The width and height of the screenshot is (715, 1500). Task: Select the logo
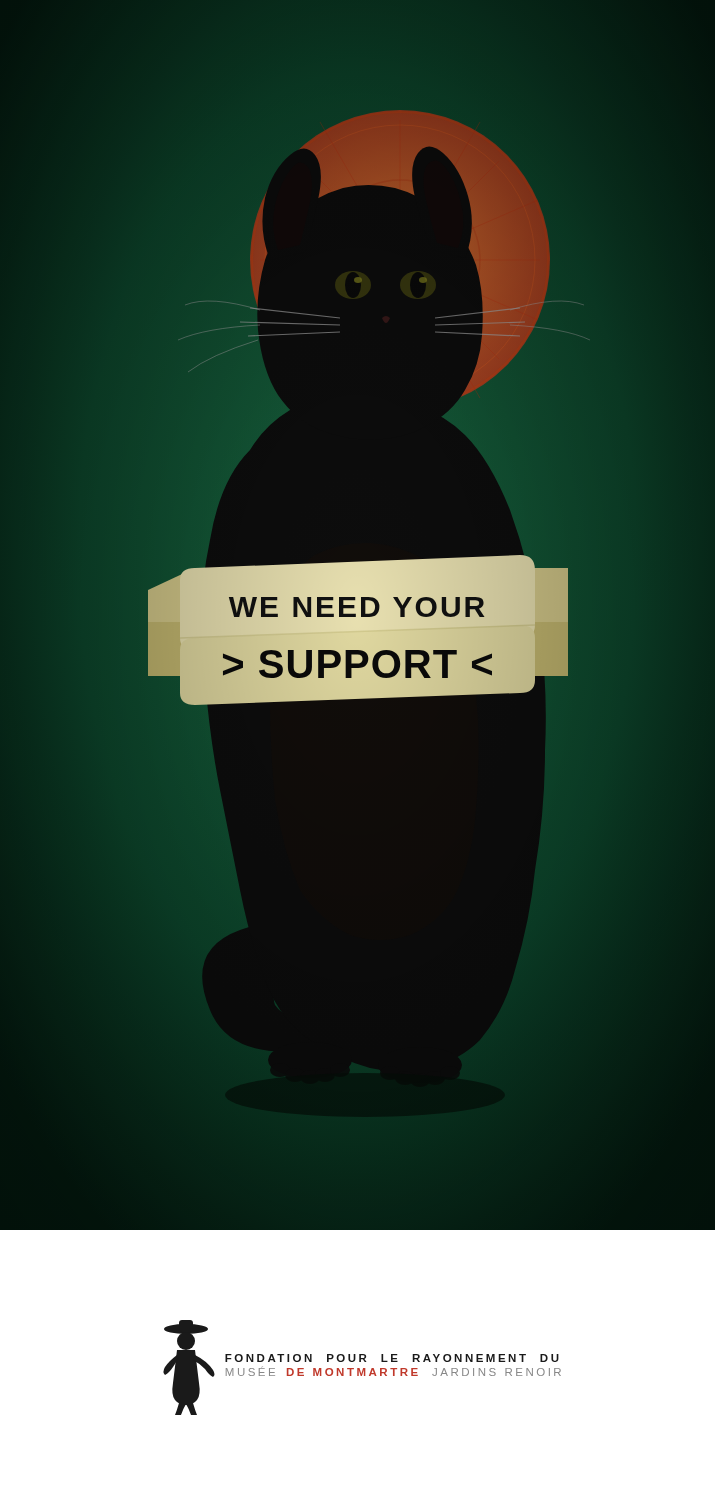[x=358, y=1365]
